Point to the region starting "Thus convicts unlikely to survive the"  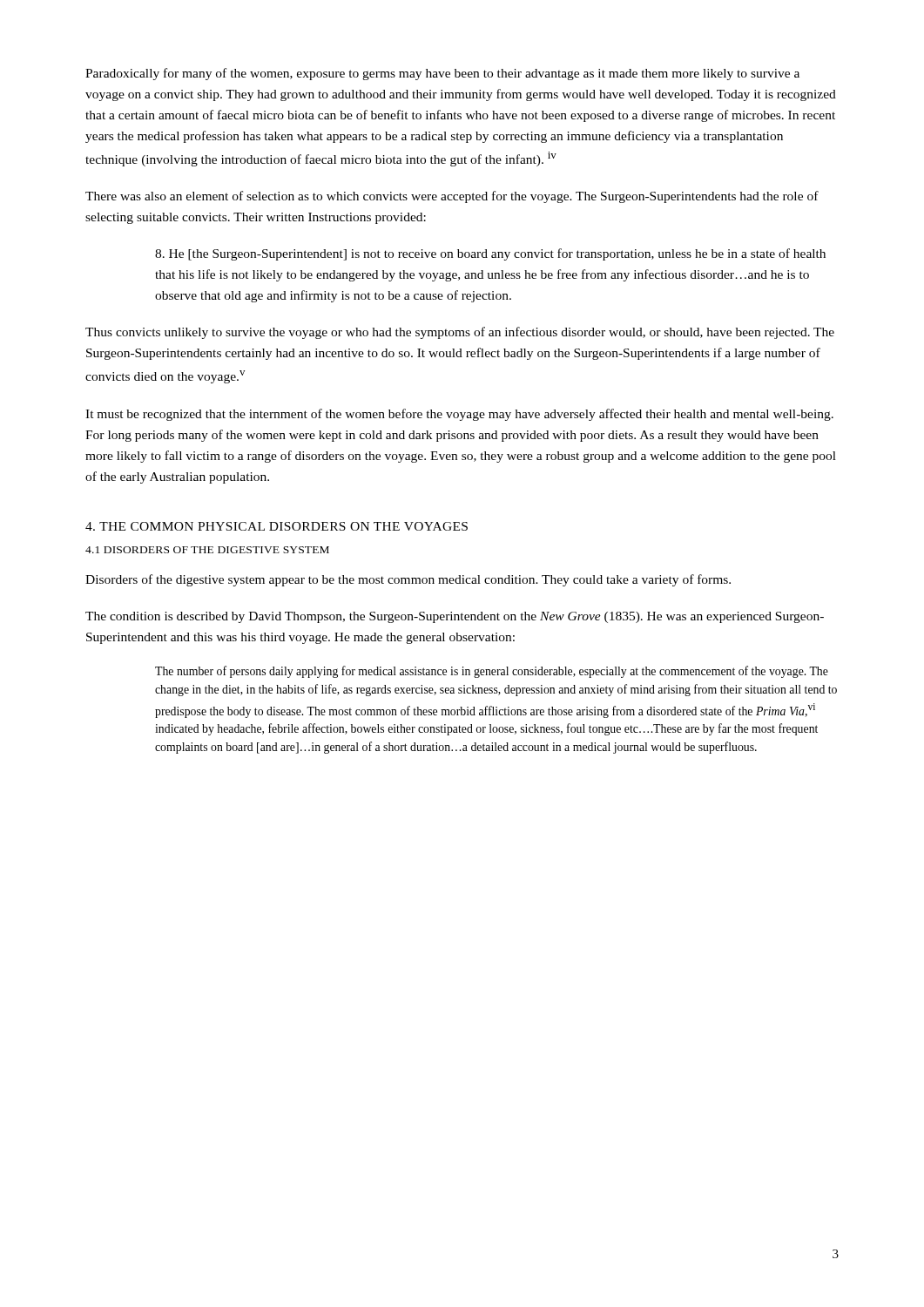[x=460, y=354]
